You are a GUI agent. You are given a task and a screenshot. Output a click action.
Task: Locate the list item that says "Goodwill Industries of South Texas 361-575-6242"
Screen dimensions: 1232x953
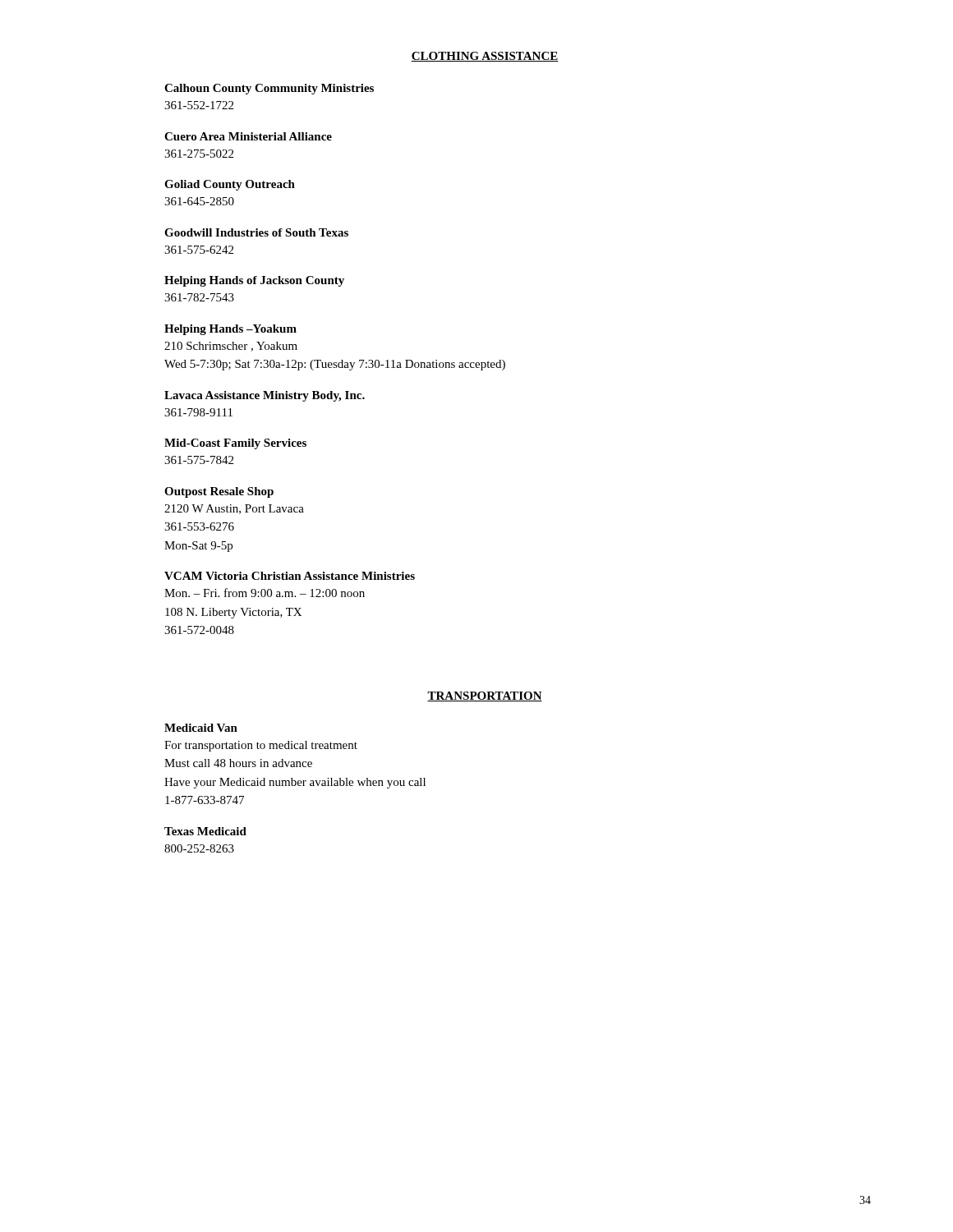(256, 232)
